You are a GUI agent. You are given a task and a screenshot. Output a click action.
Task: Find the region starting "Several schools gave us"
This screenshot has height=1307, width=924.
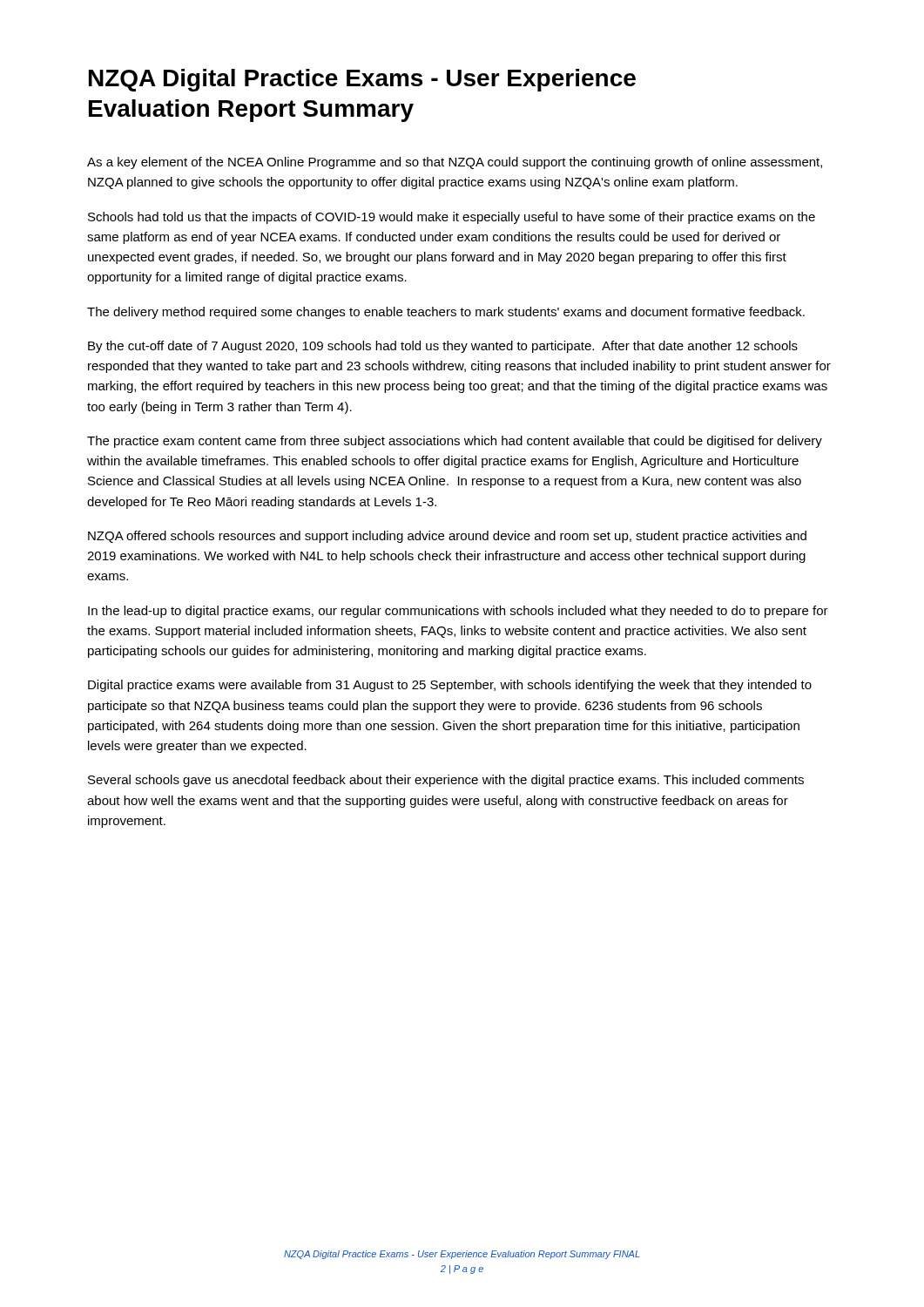(446, 800)
